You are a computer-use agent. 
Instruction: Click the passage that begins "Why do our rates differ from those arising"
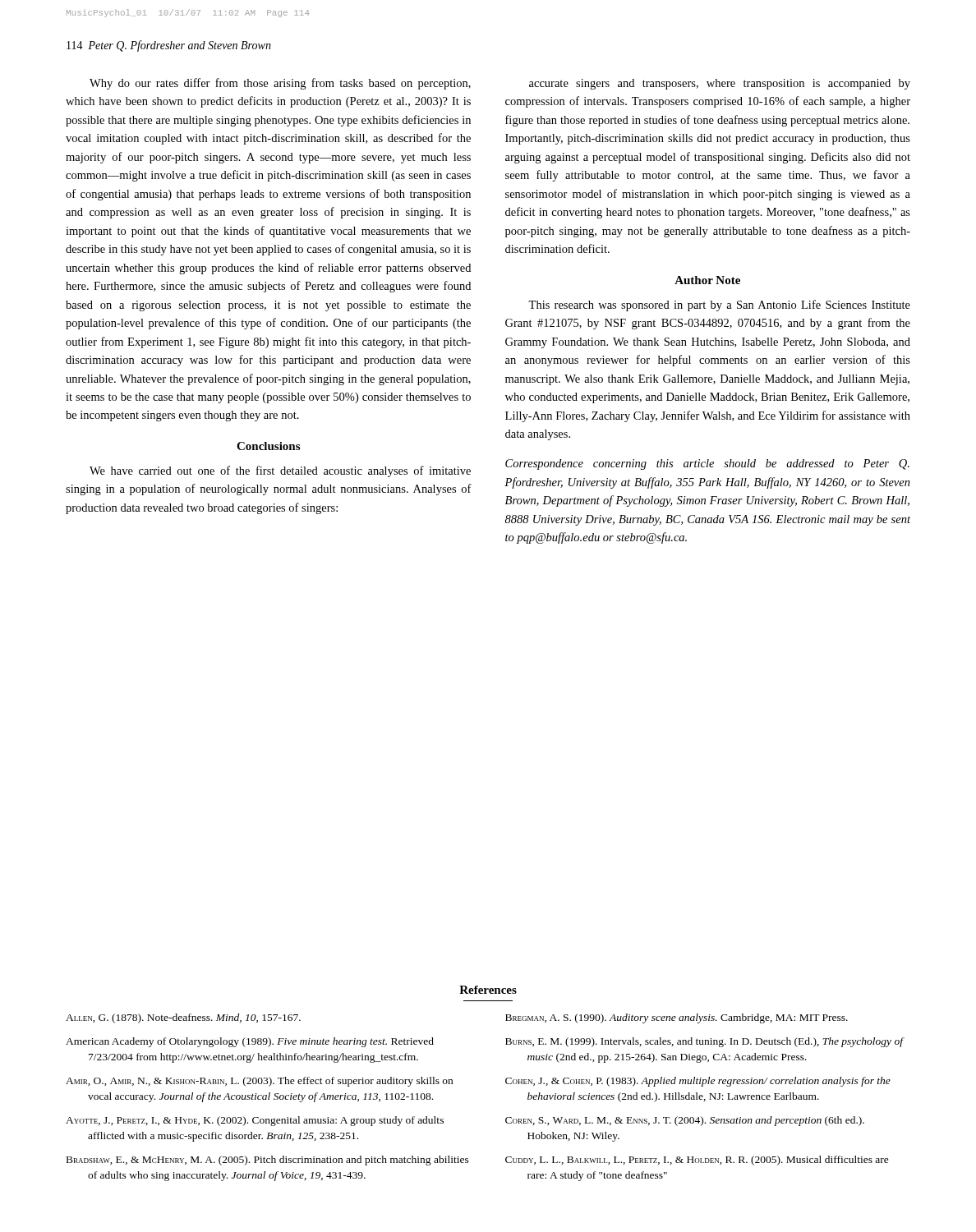(268, 249)
